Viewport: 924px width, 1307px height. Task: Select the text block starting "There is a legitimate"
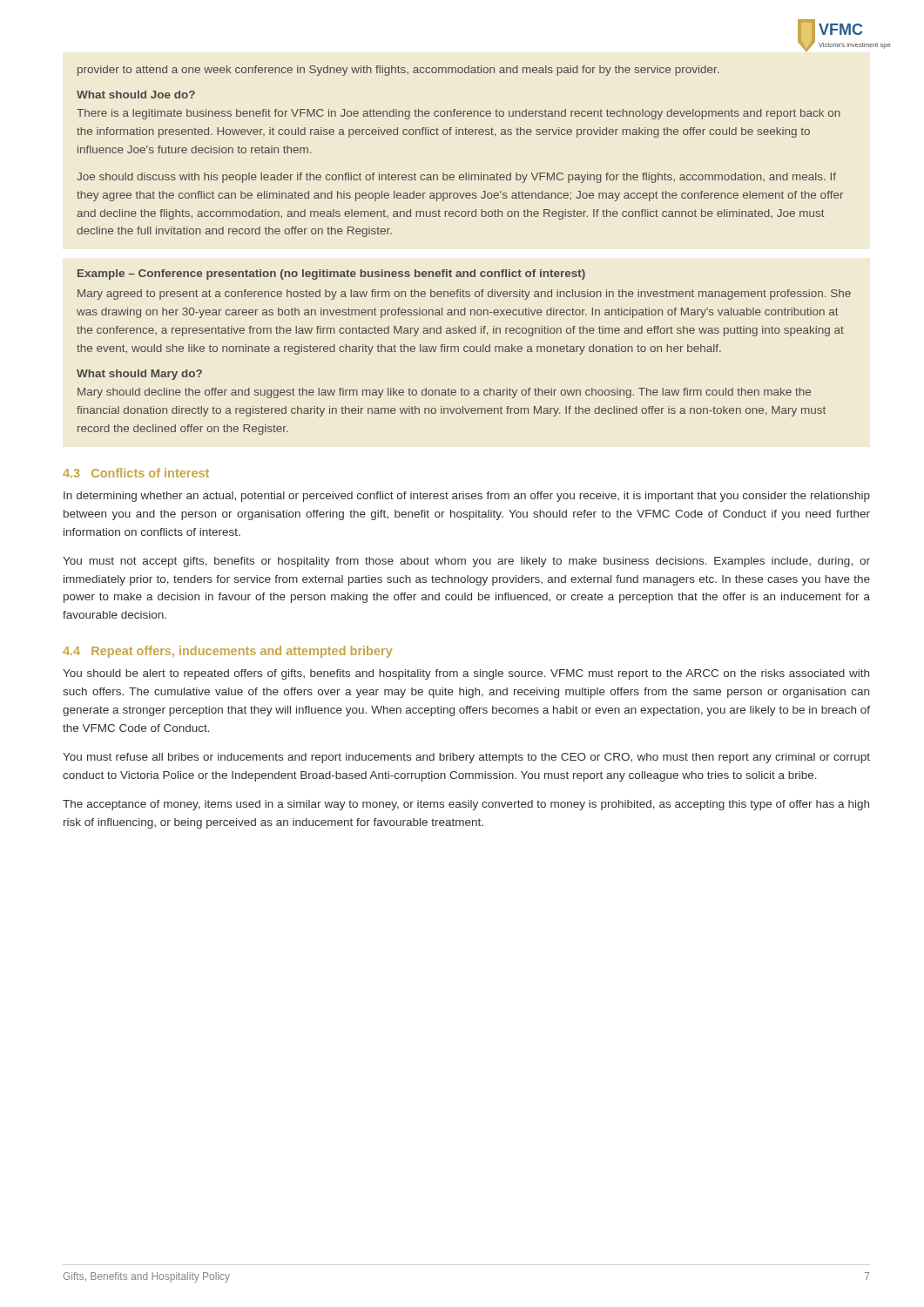466,173
